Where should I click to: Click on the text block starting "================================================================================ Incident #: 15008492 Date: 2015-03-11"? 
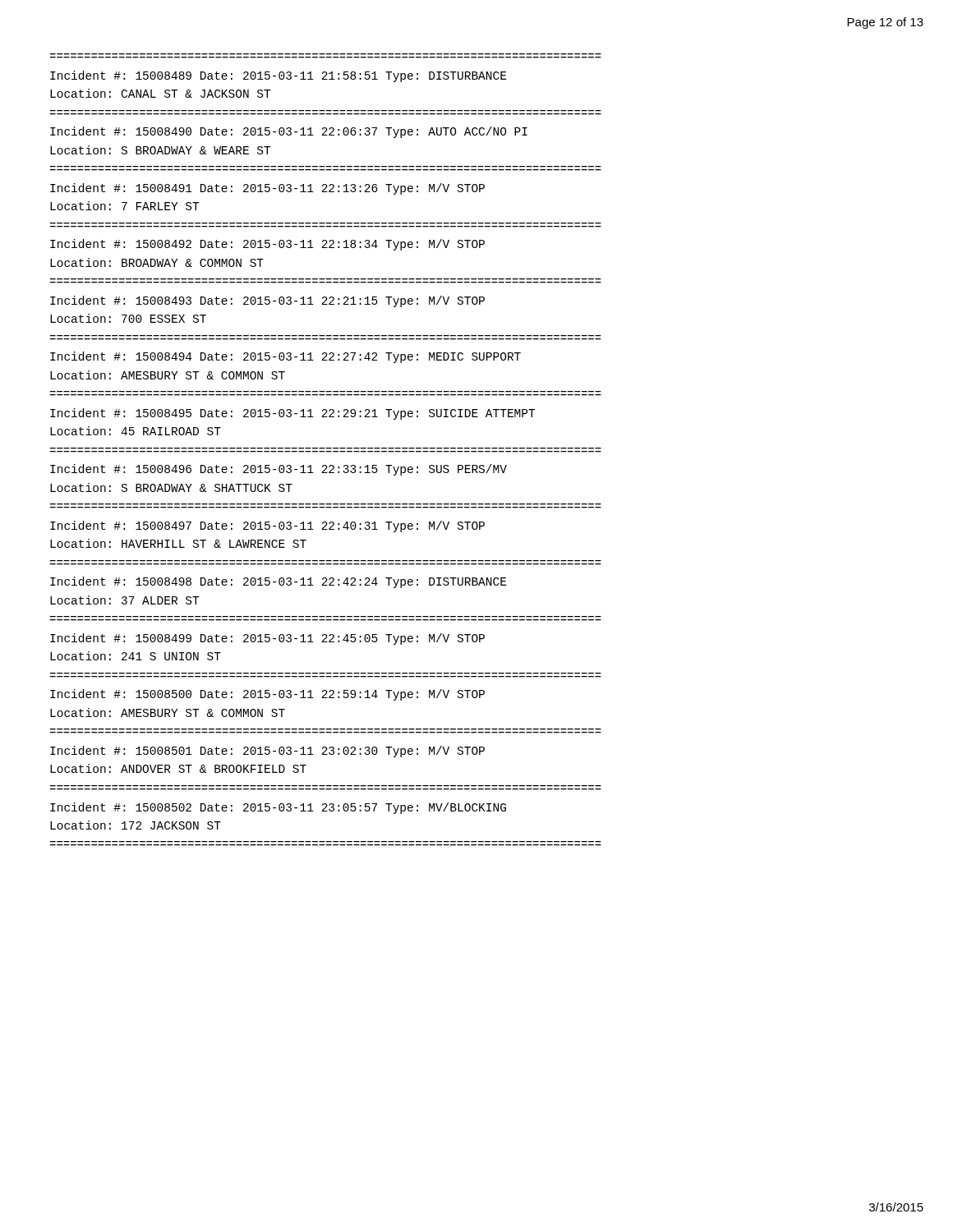(x=476, y=246)
